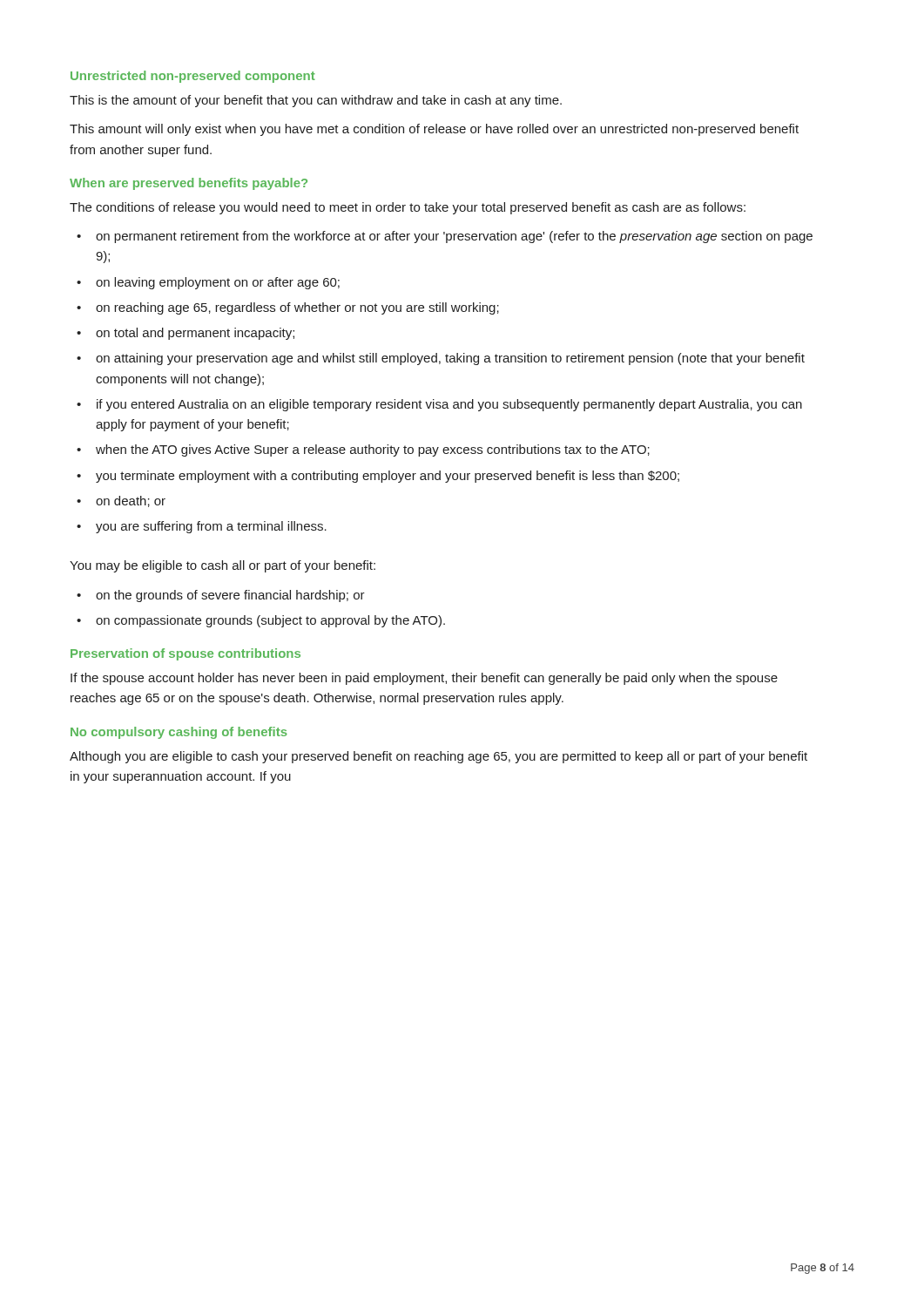Locate the text block that says "If the spouse account holder has never"

tap(424, 688)
